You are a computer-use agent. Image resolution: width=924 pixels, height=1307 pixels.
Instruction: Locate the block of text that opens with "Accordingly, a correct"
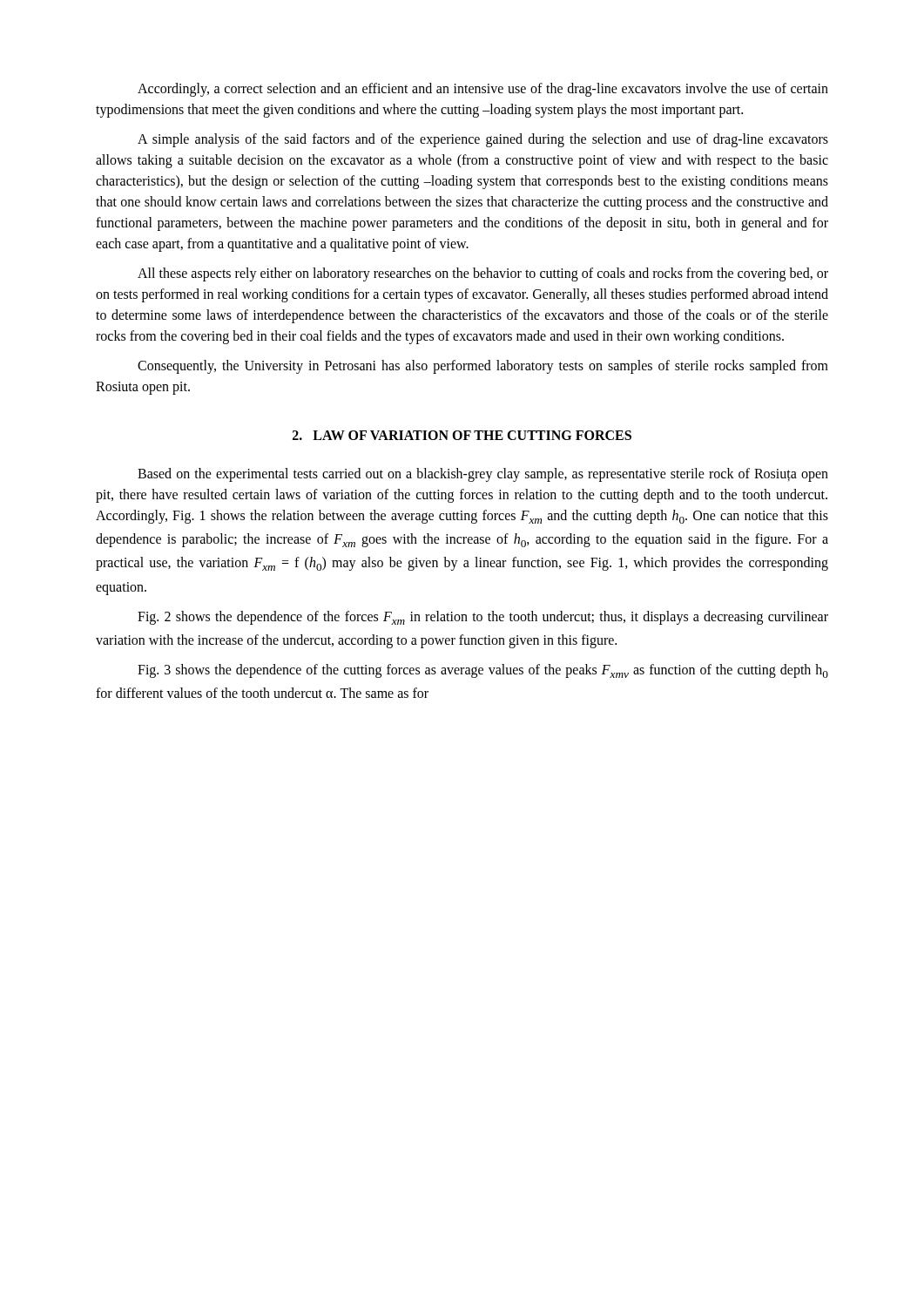point(462,99)
